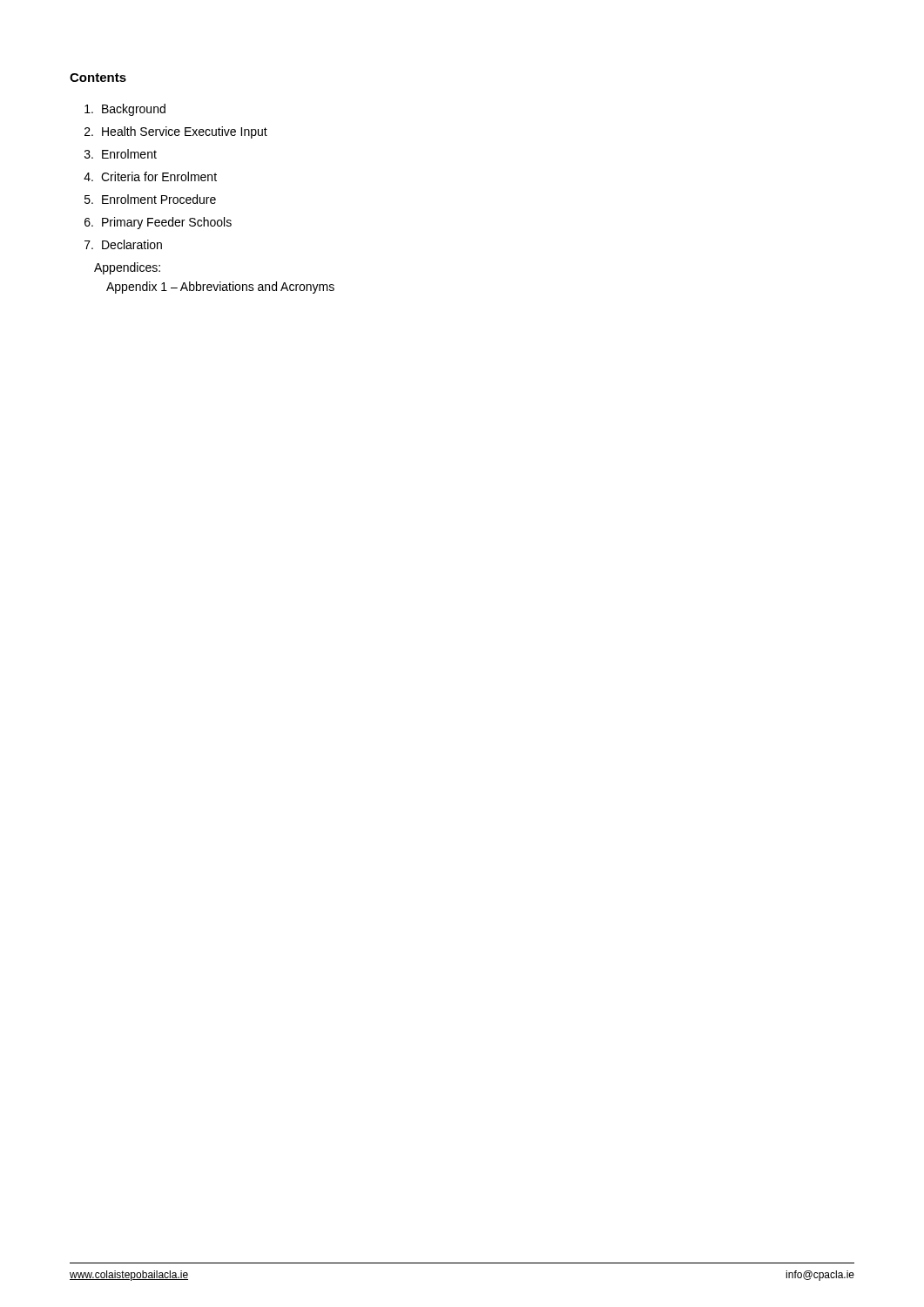Click on the region starting "2.Health Service Executive Input"
Viewport: 924px width, 1307px height.
coord(168,132)
